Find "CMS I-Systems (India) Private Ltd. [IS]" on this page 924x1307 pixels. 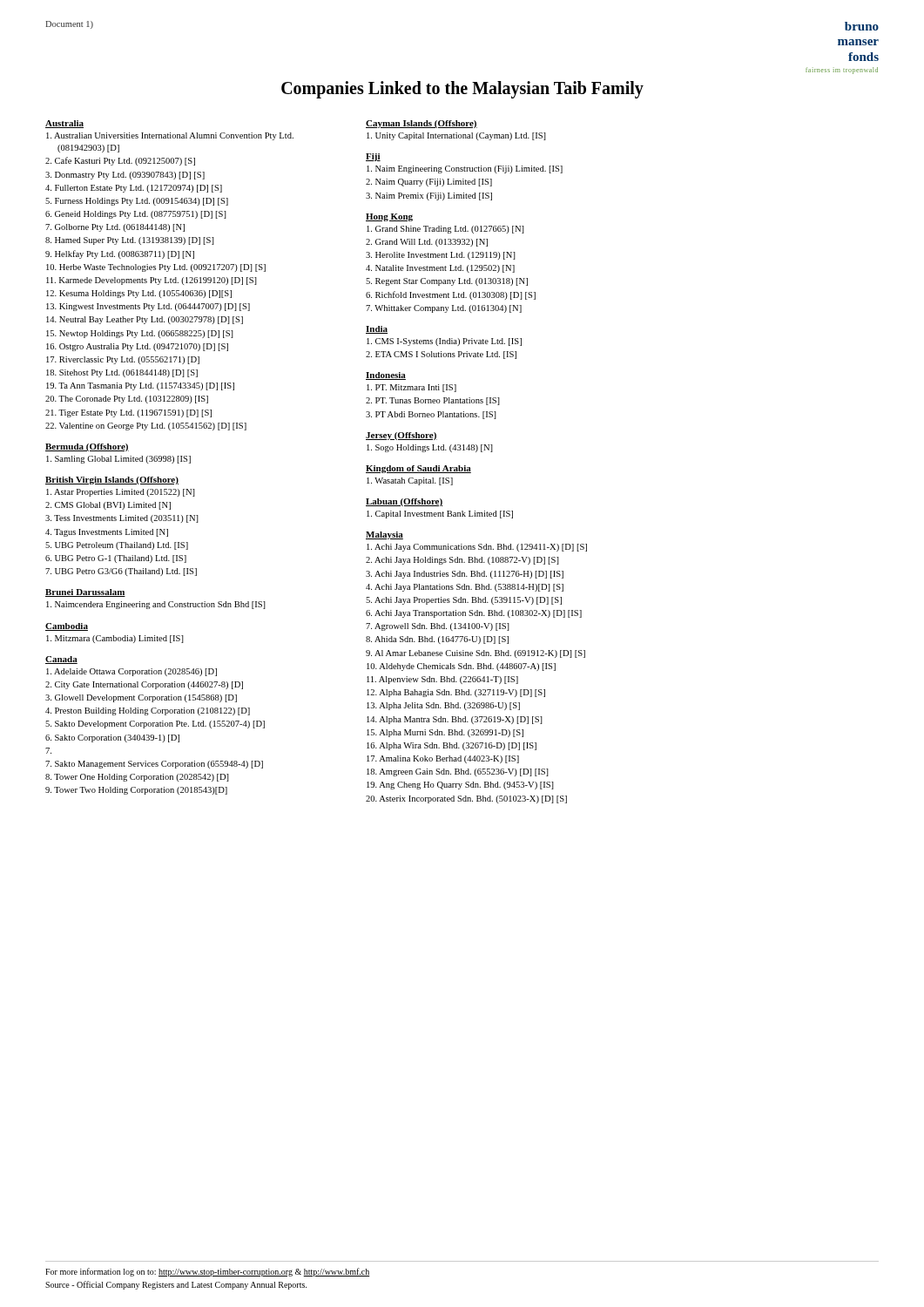[450, 341]
